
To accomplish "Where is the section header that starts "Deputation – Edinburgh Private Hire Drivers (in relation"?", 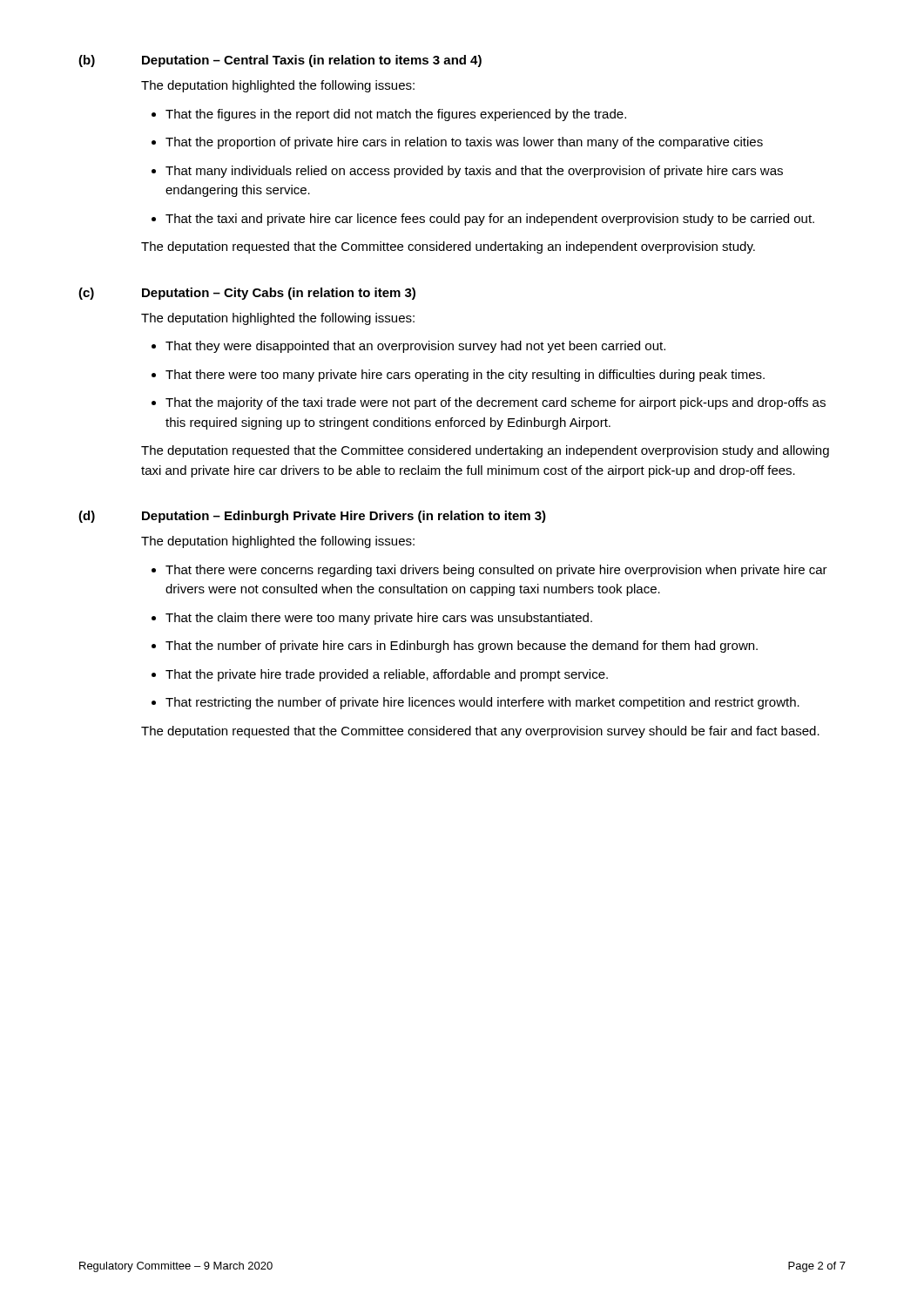I will 344,515.
